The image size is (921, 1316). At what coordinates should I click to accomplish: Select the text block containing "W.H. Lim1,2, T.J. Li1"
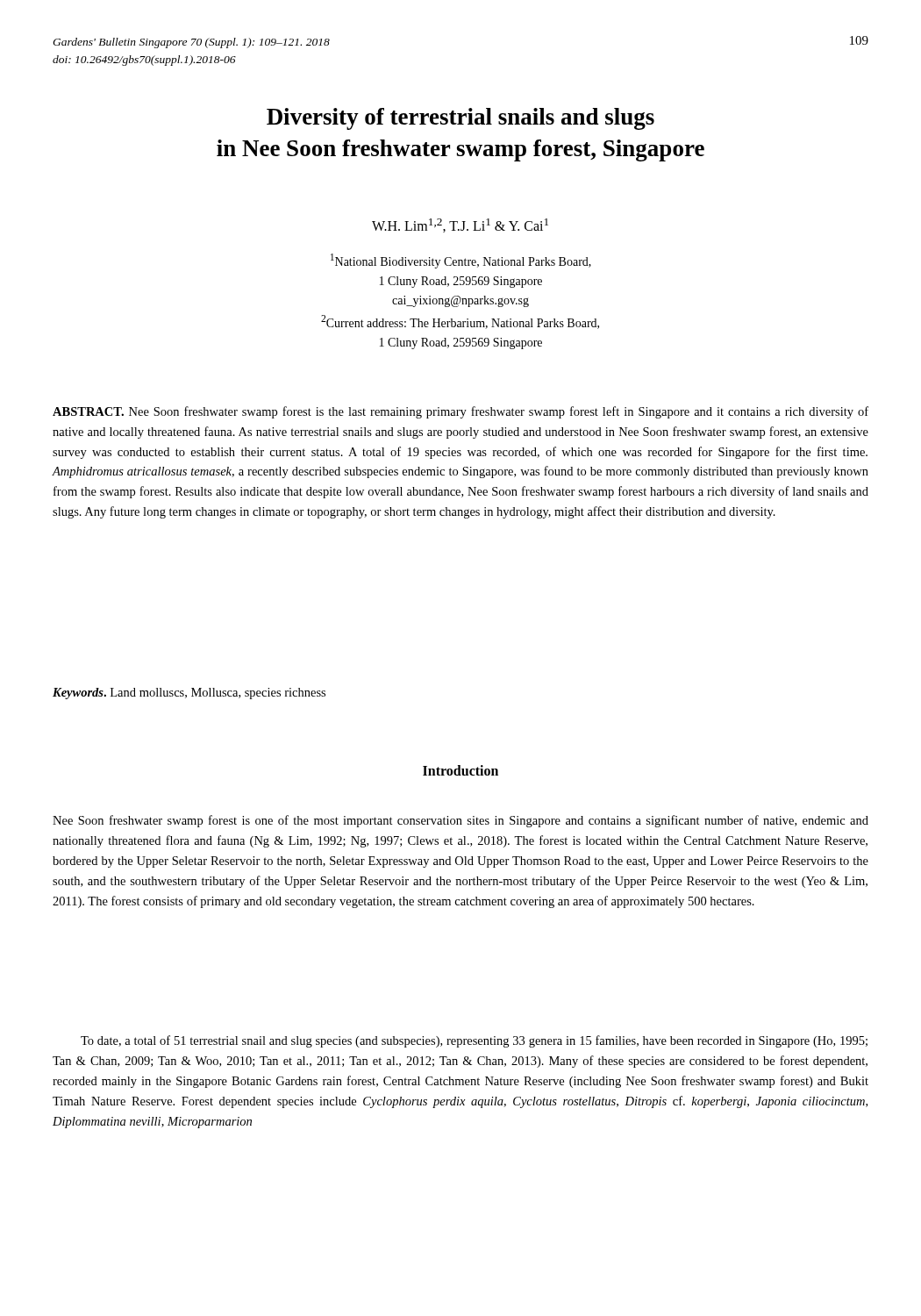point(460,224)
